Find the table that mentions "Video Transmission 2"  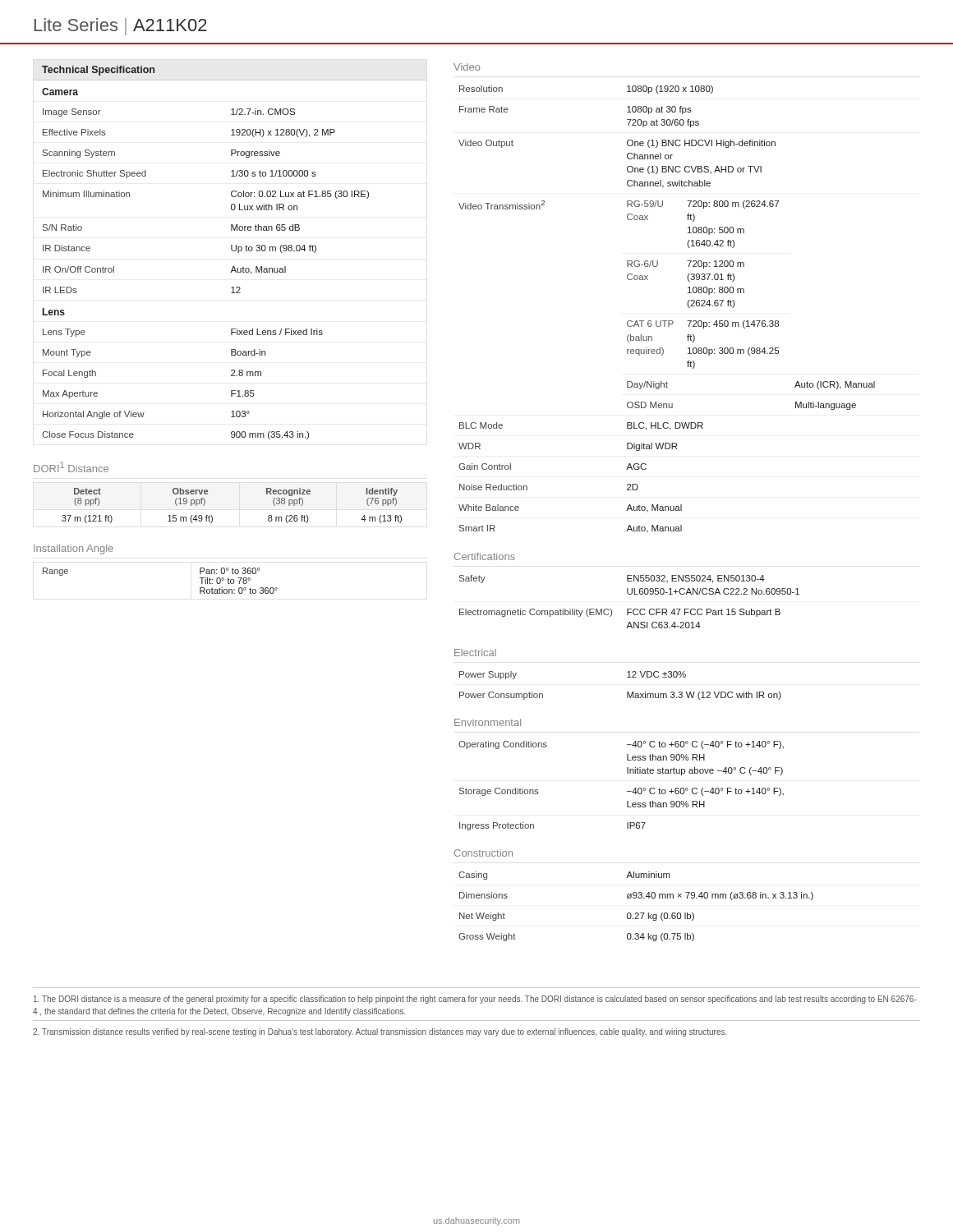tap(687, 309)
